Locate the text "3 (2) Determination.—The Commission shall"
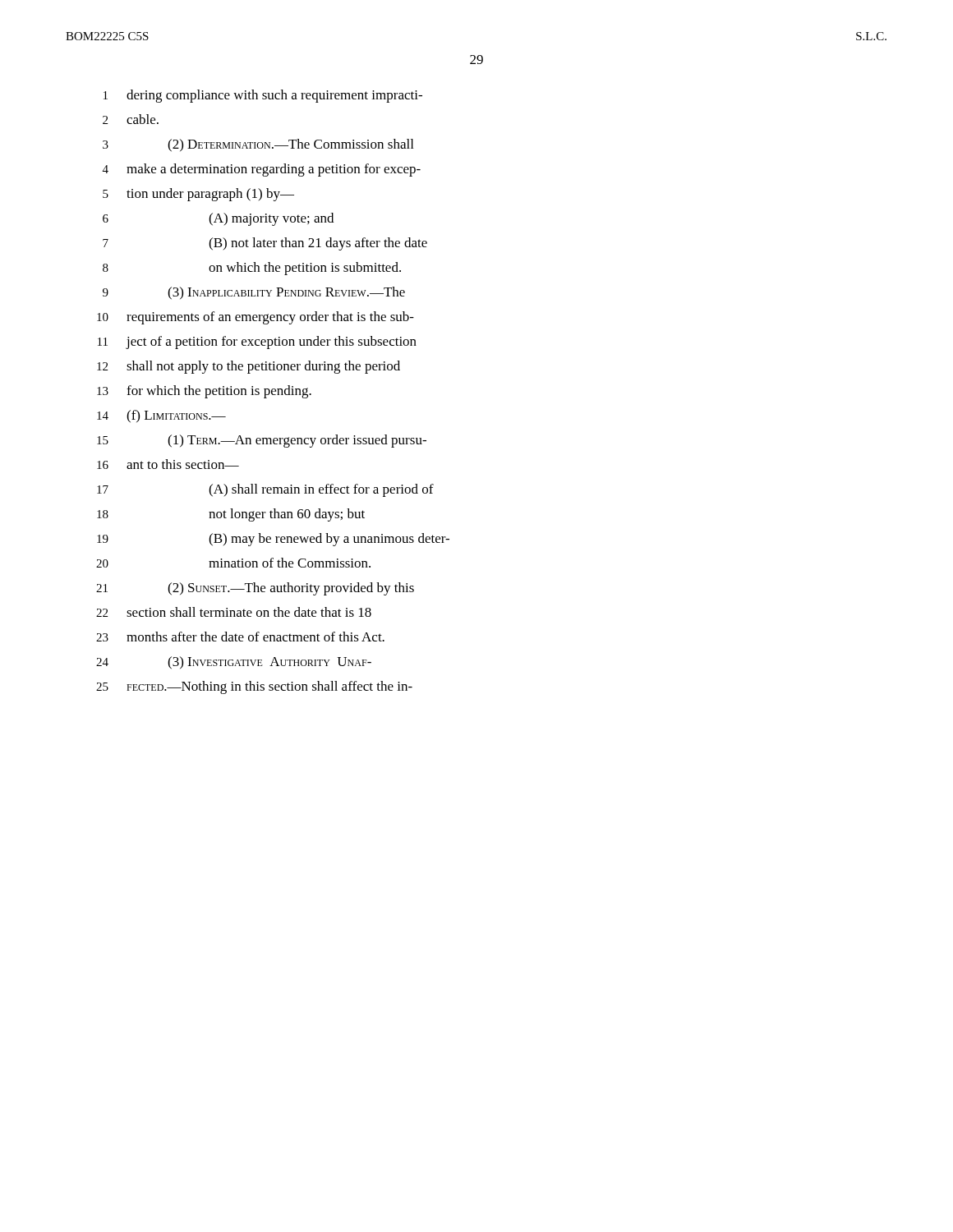The height and width of the screenshot is (1232, 953). (x=258, y=145)
